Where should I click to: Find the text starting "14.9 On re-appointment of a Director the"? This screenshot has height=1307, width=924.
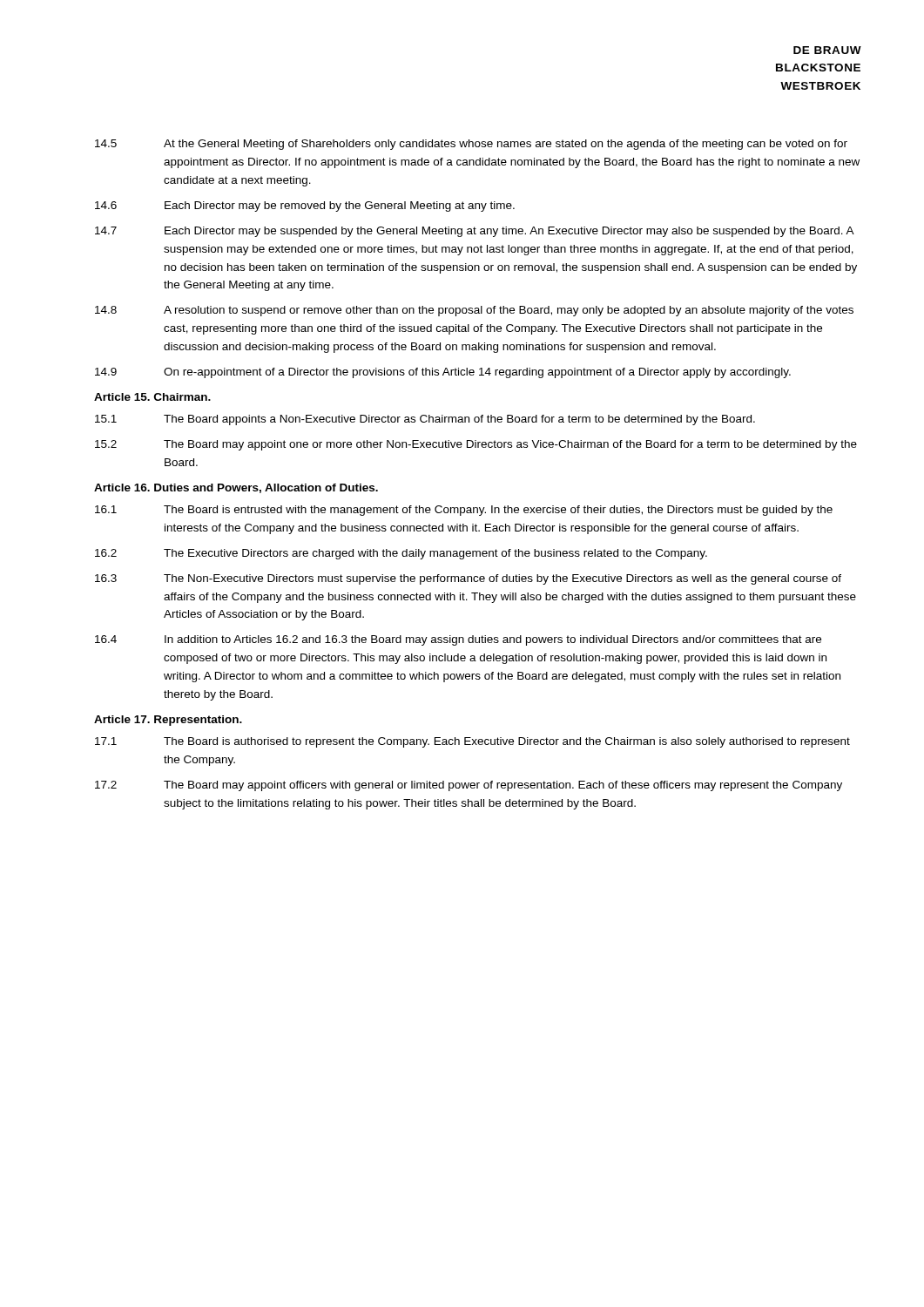(478, 373)
